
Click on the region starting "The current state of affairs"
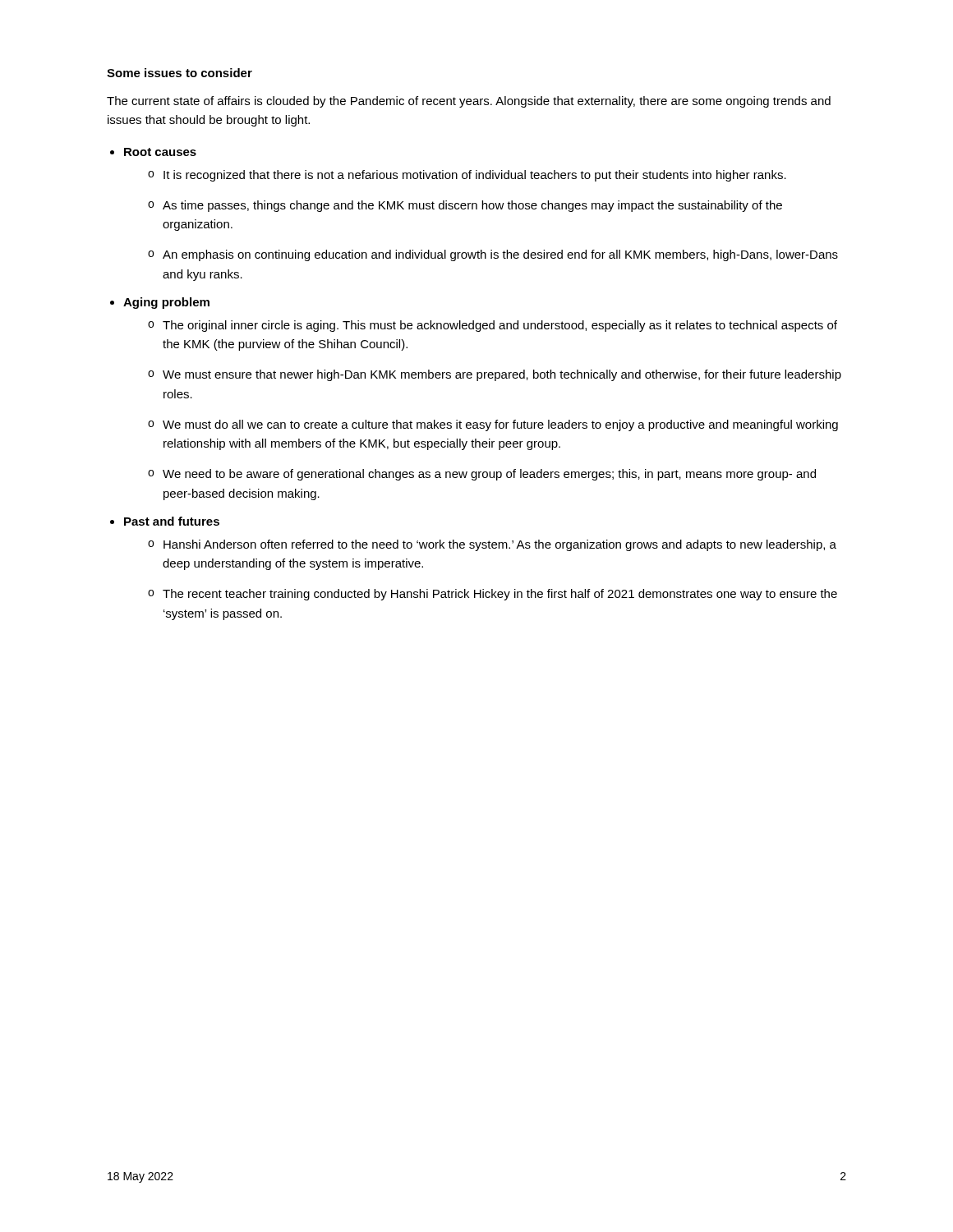pyautogui.click(x=469, y=110)
